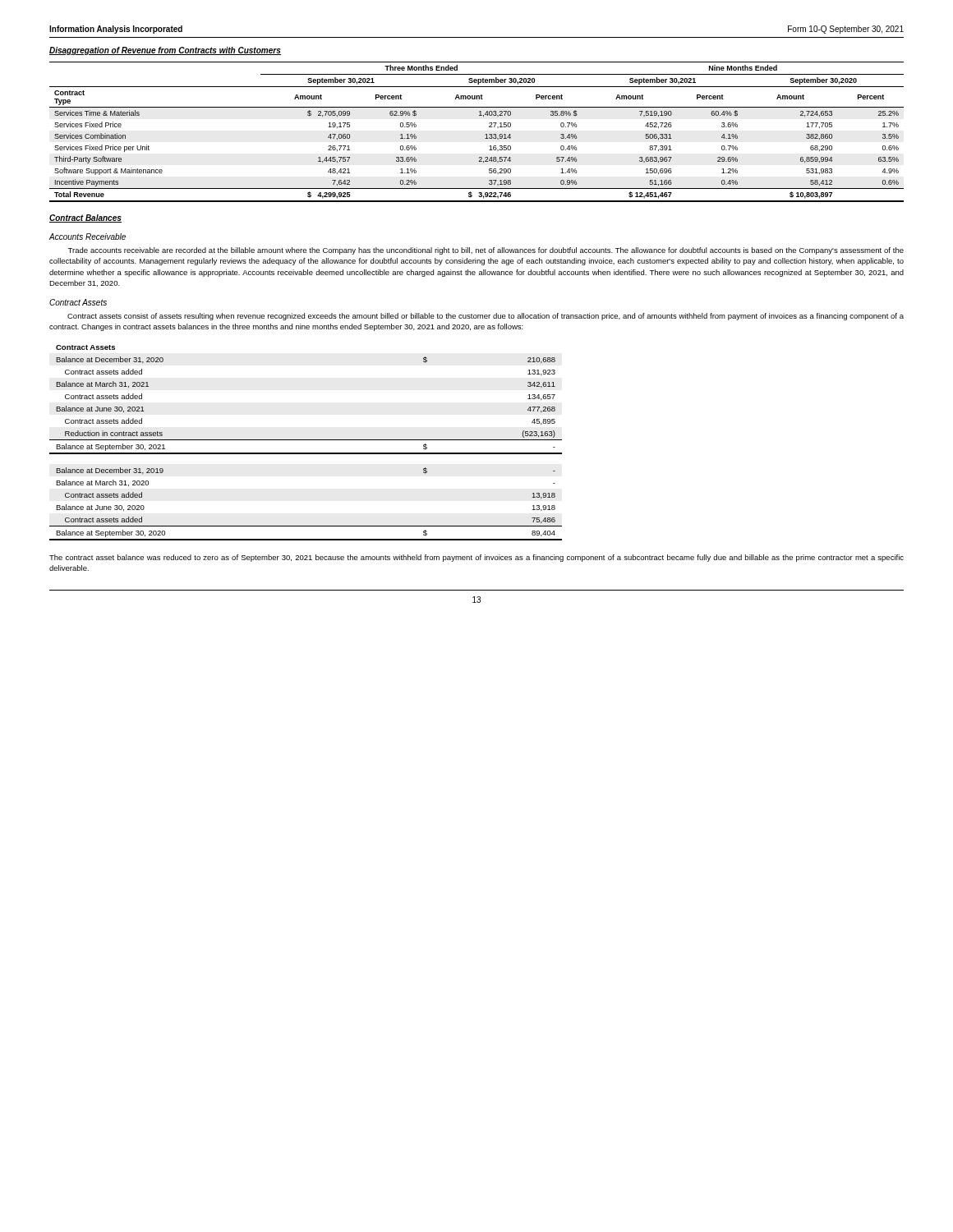
Task: Find the section header with the text "Accounts Receivable"
Action: (88, 237)
